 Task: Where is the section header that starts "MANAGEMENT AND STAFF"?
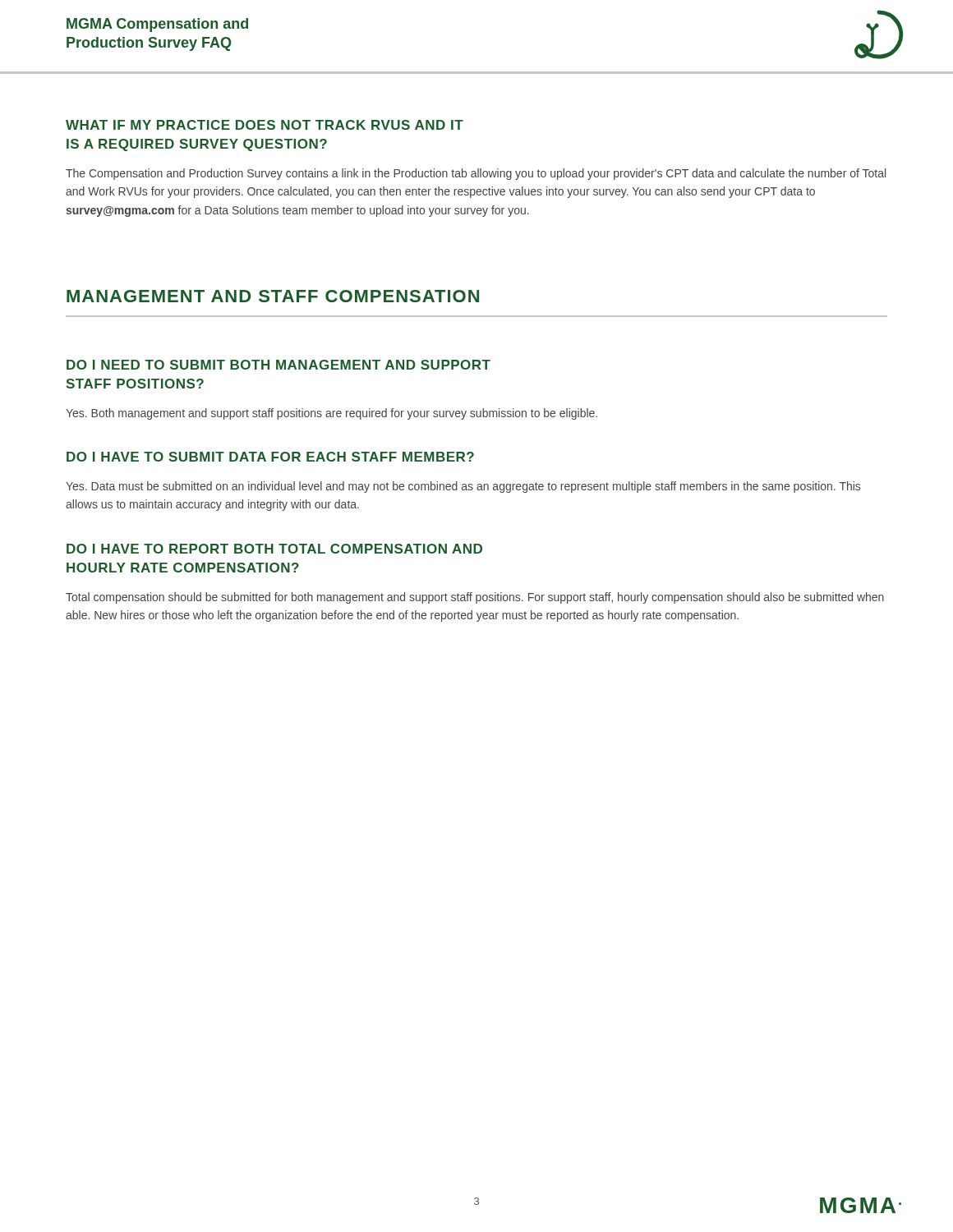273,296
